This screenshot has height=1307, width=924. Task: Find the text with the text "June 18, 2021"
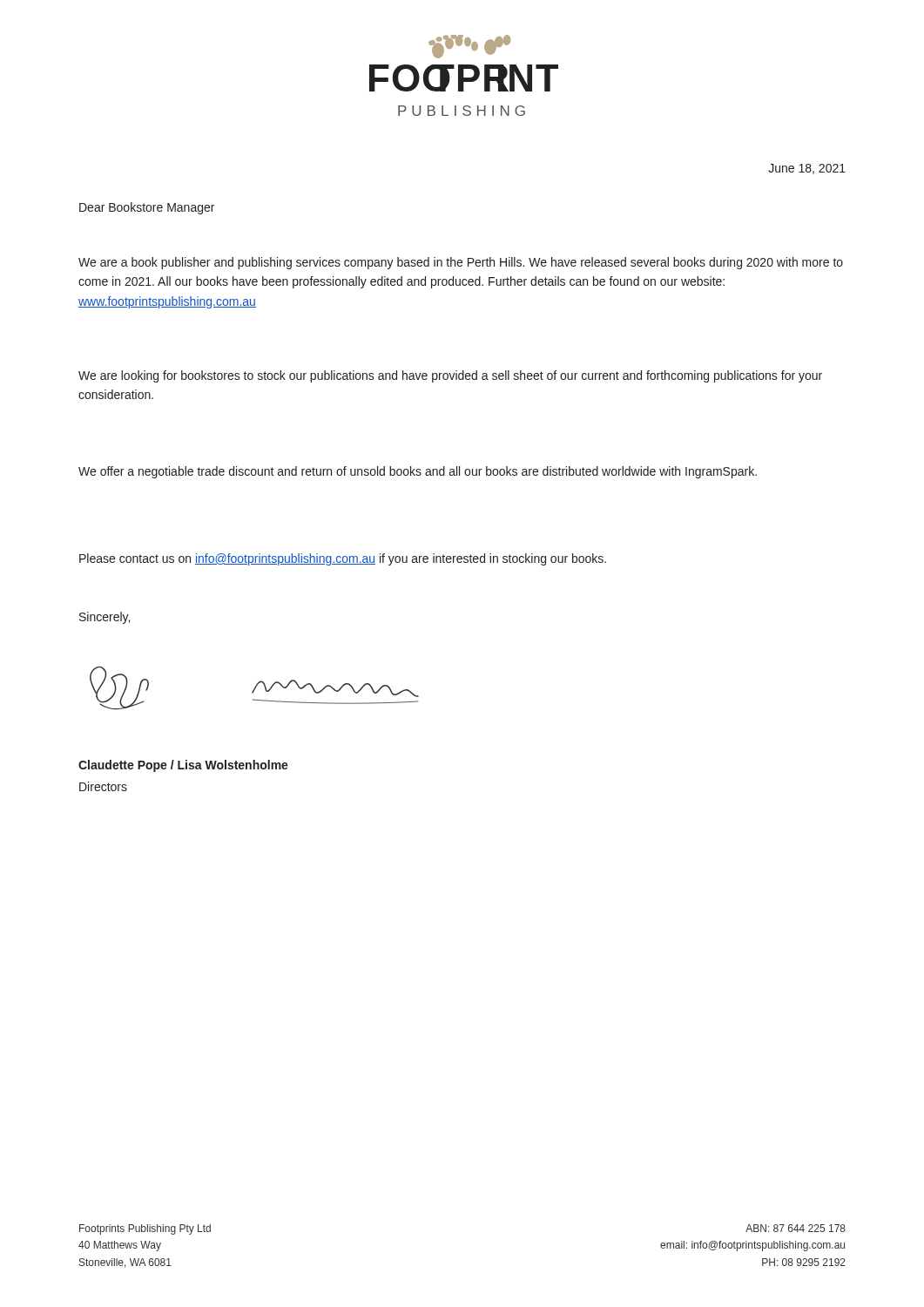tap(807, 168)
